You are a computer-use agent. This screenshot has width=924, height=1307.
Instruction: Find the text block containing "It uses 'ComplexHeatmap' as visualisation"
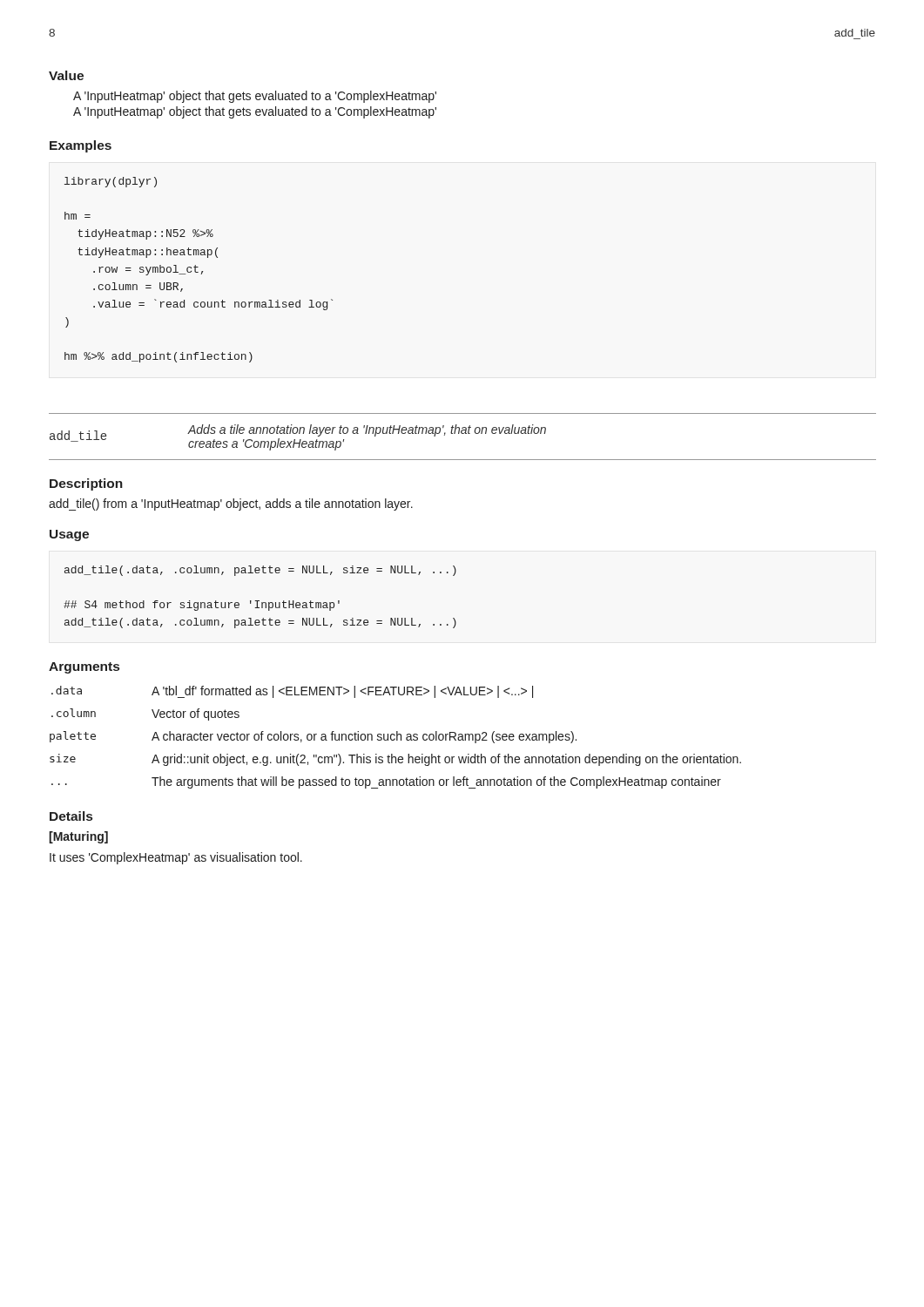tap(176, 857)
